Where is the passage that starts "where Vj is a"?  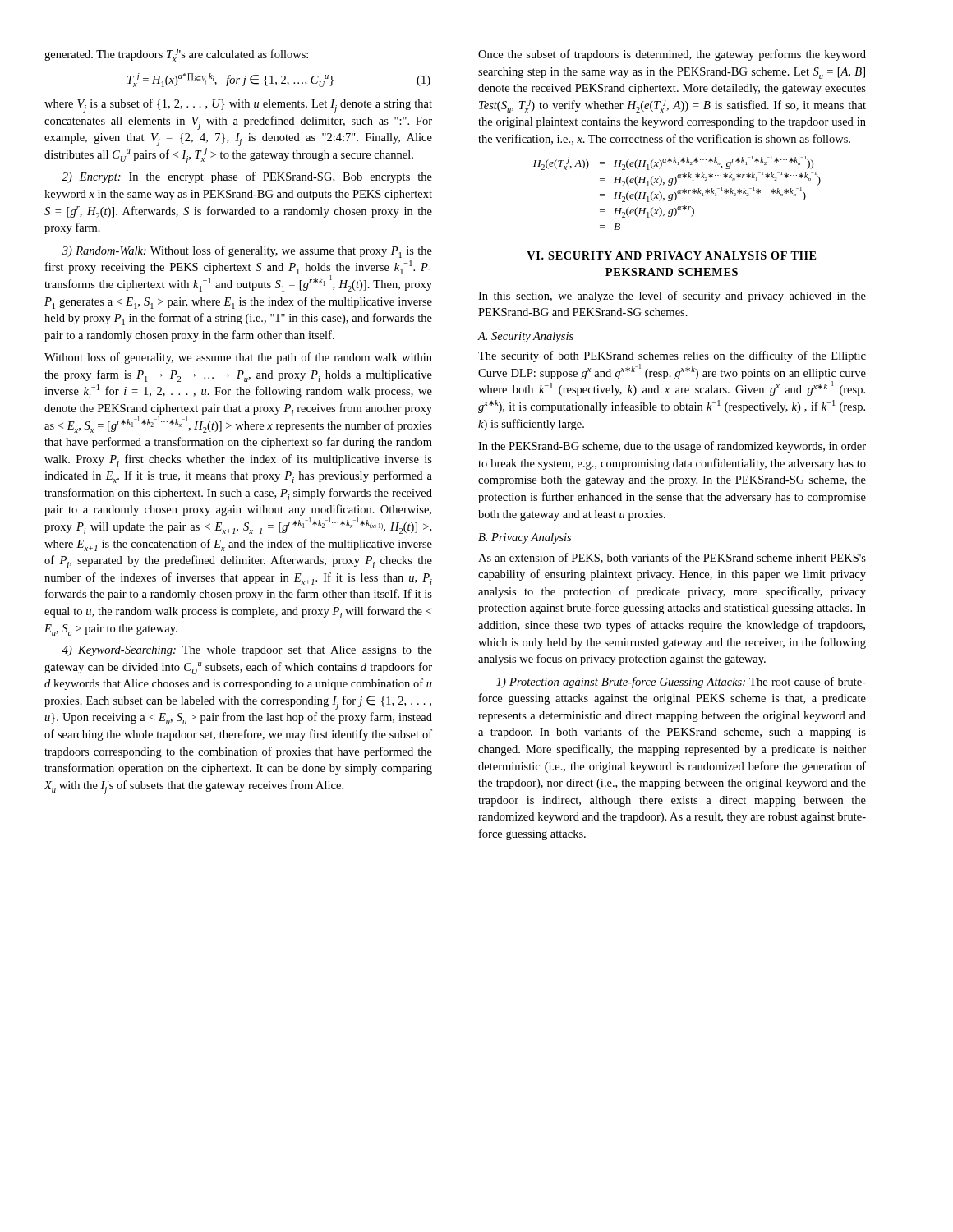(x=238, y=129)
